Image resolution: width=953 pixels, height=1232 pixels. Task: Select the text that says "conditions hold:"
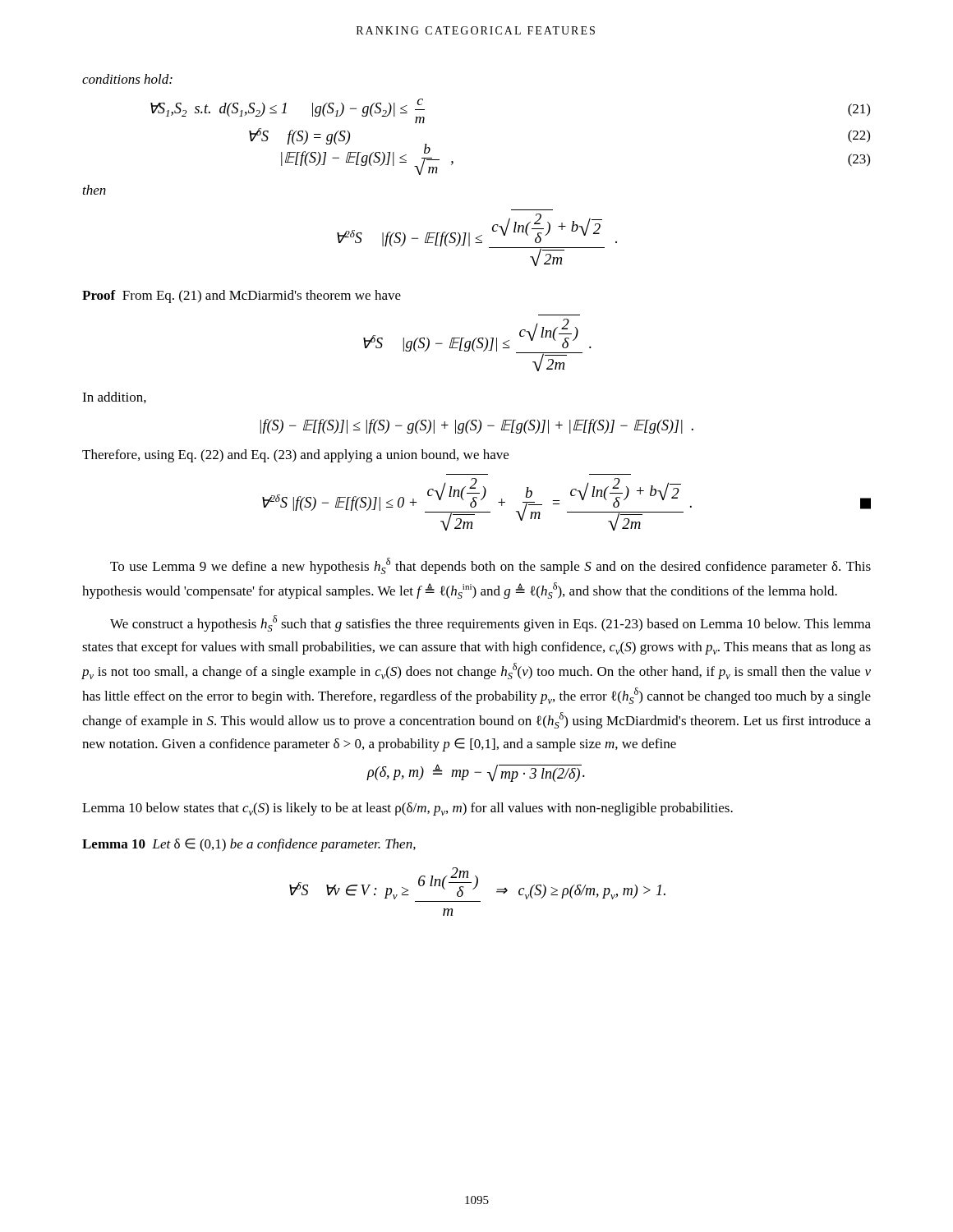(x=128, y=79)
